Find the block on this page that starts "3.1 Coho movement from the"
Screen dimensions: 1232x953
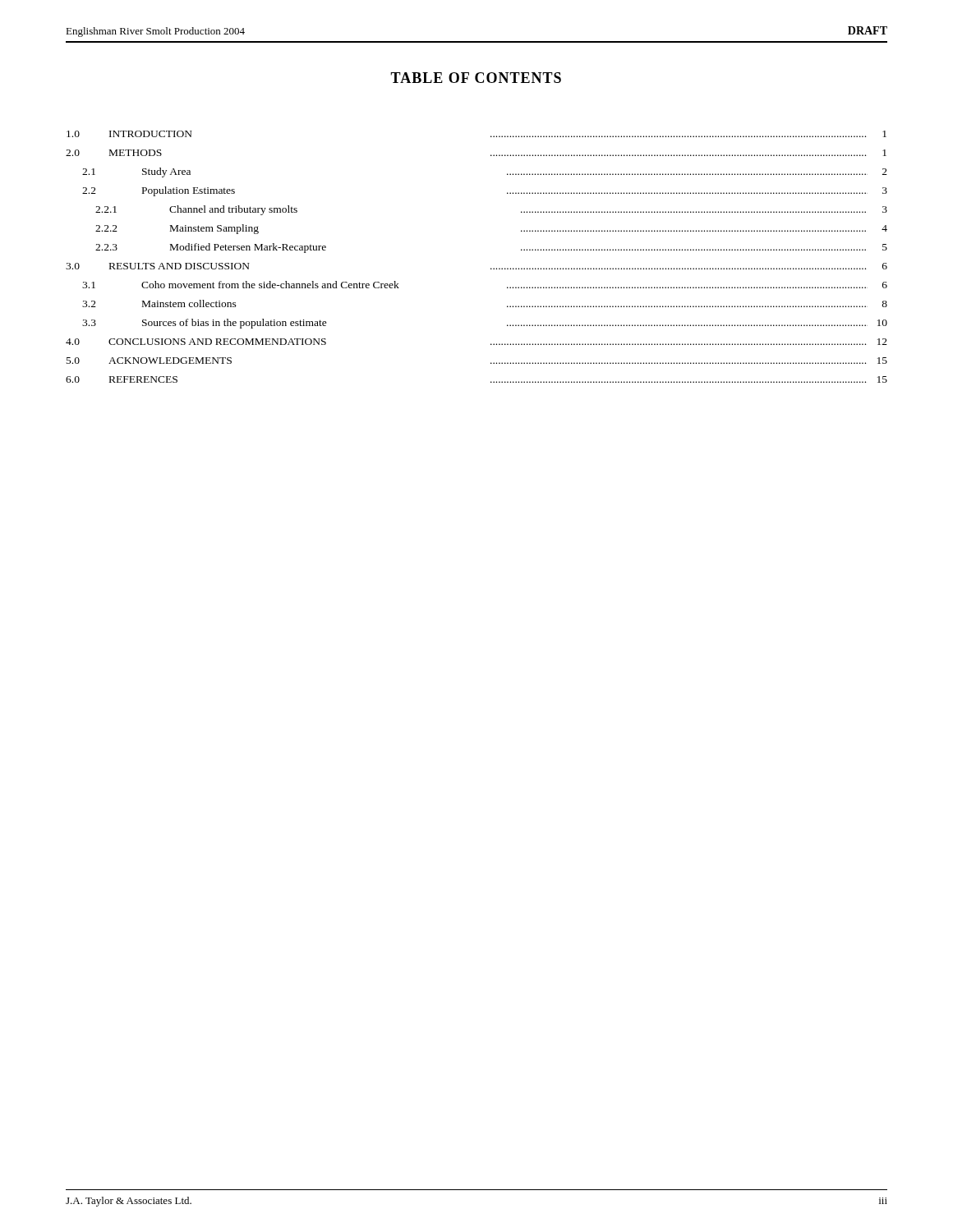(84, 285)
